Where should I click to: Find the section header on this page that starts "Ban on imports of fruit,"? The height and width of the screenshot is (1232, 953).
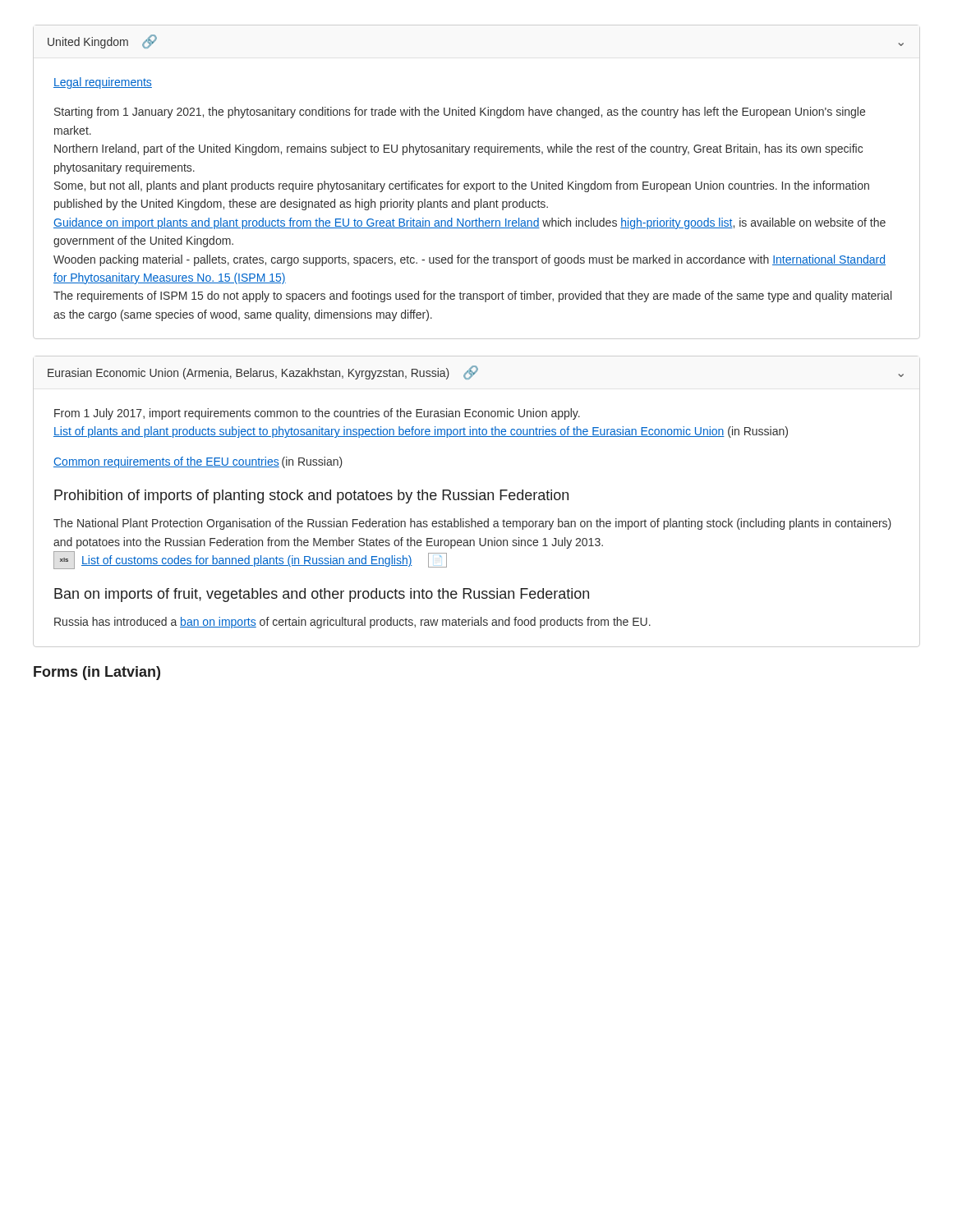(x=476, y=594)
